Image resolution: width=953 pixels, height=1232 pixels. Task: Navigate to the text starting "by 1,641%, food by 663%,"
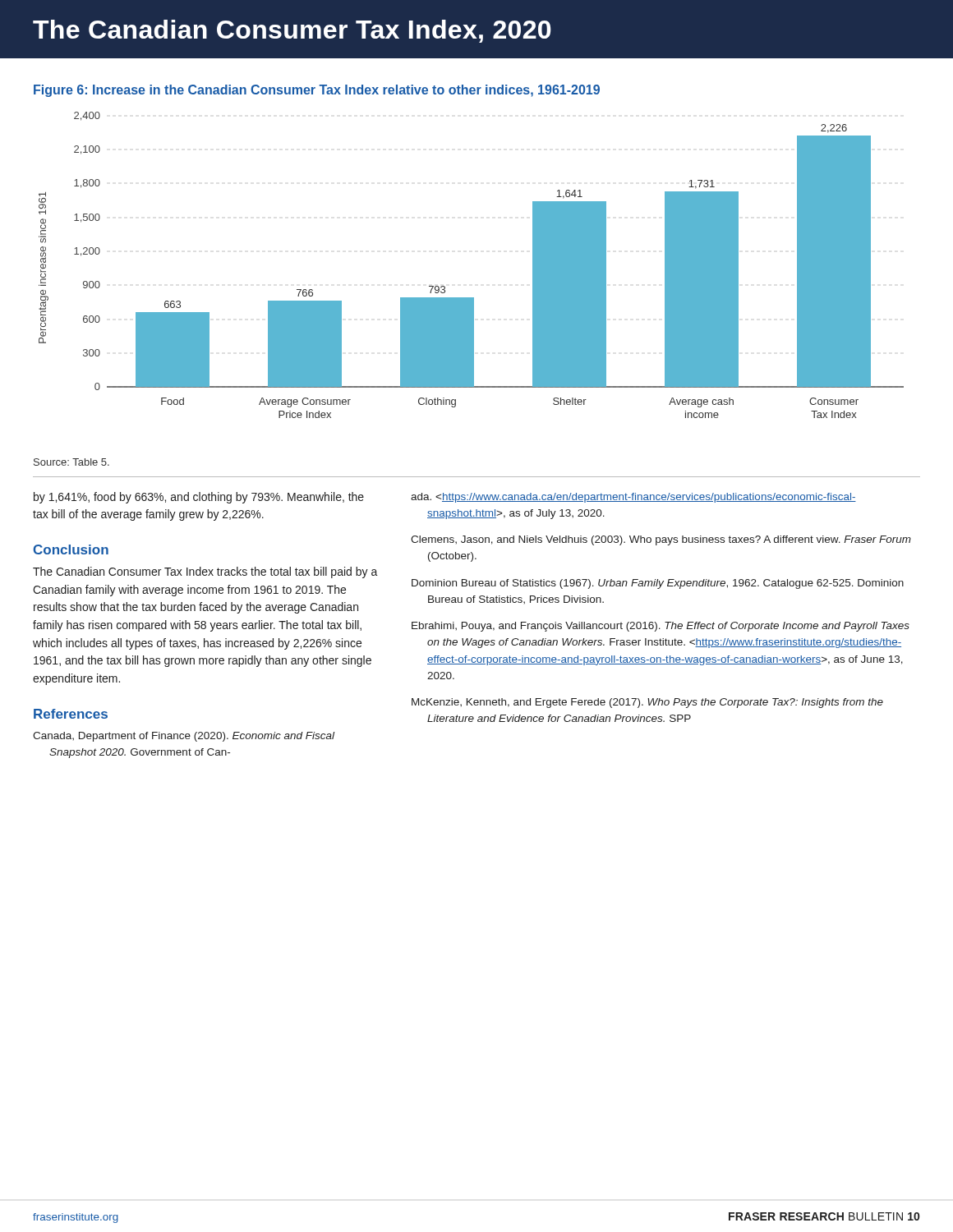tap(198, 505)
